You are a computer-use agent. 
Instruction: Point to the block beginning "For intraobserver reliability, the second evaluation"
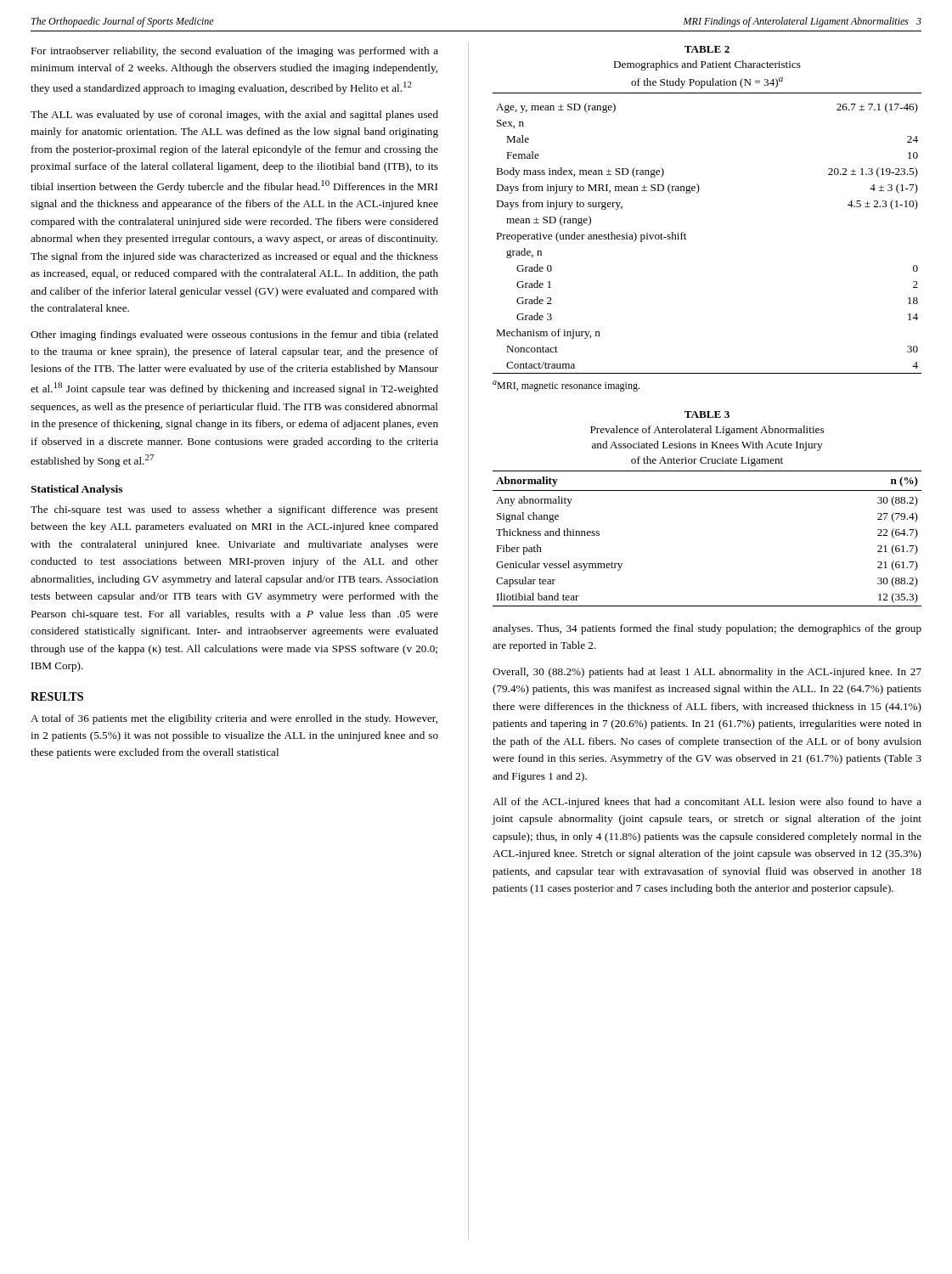pos(234,69)
